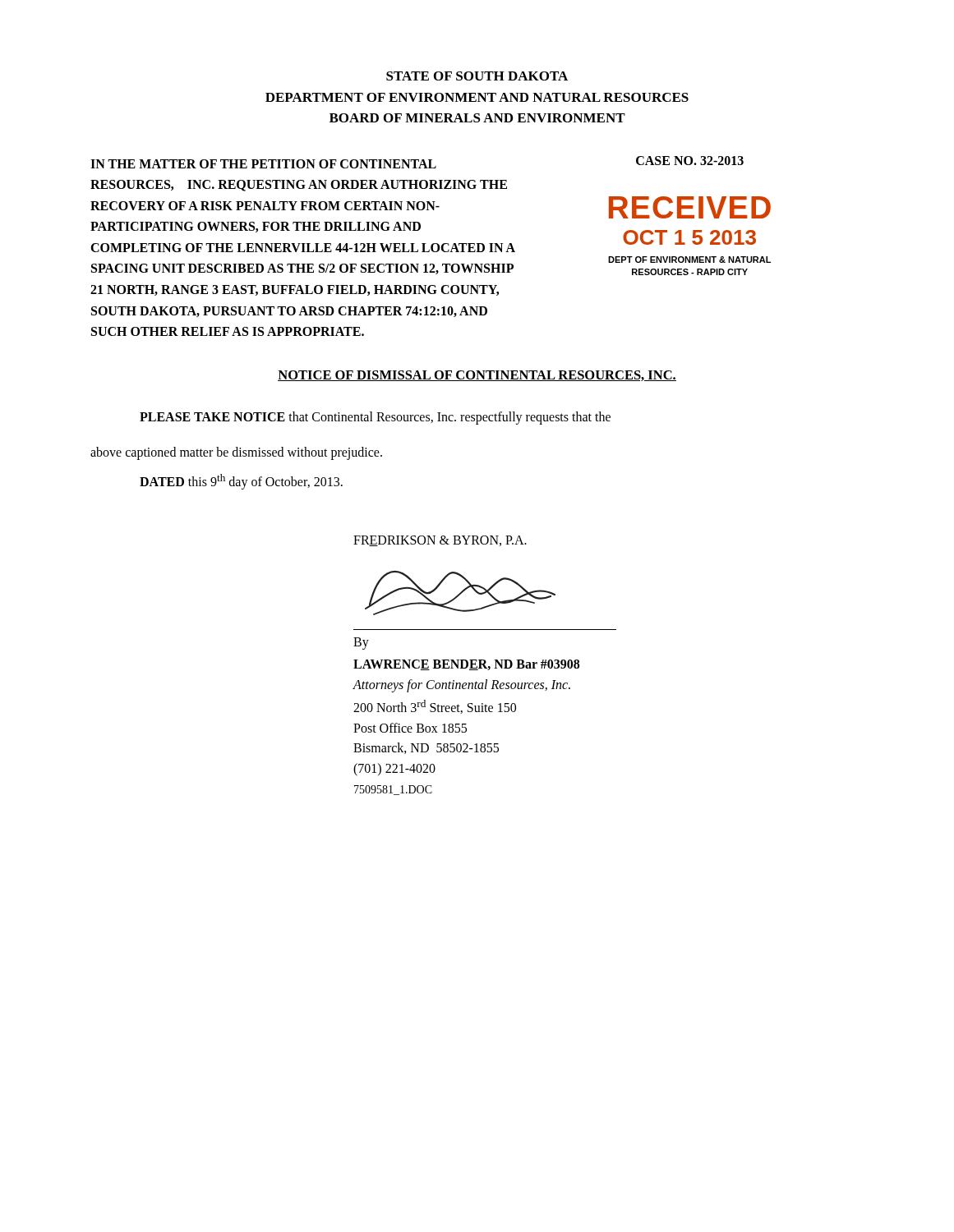Find the text block starting "PLEASE TAKE NOTICE that"

pyautogui.click(x=375, y=417)
